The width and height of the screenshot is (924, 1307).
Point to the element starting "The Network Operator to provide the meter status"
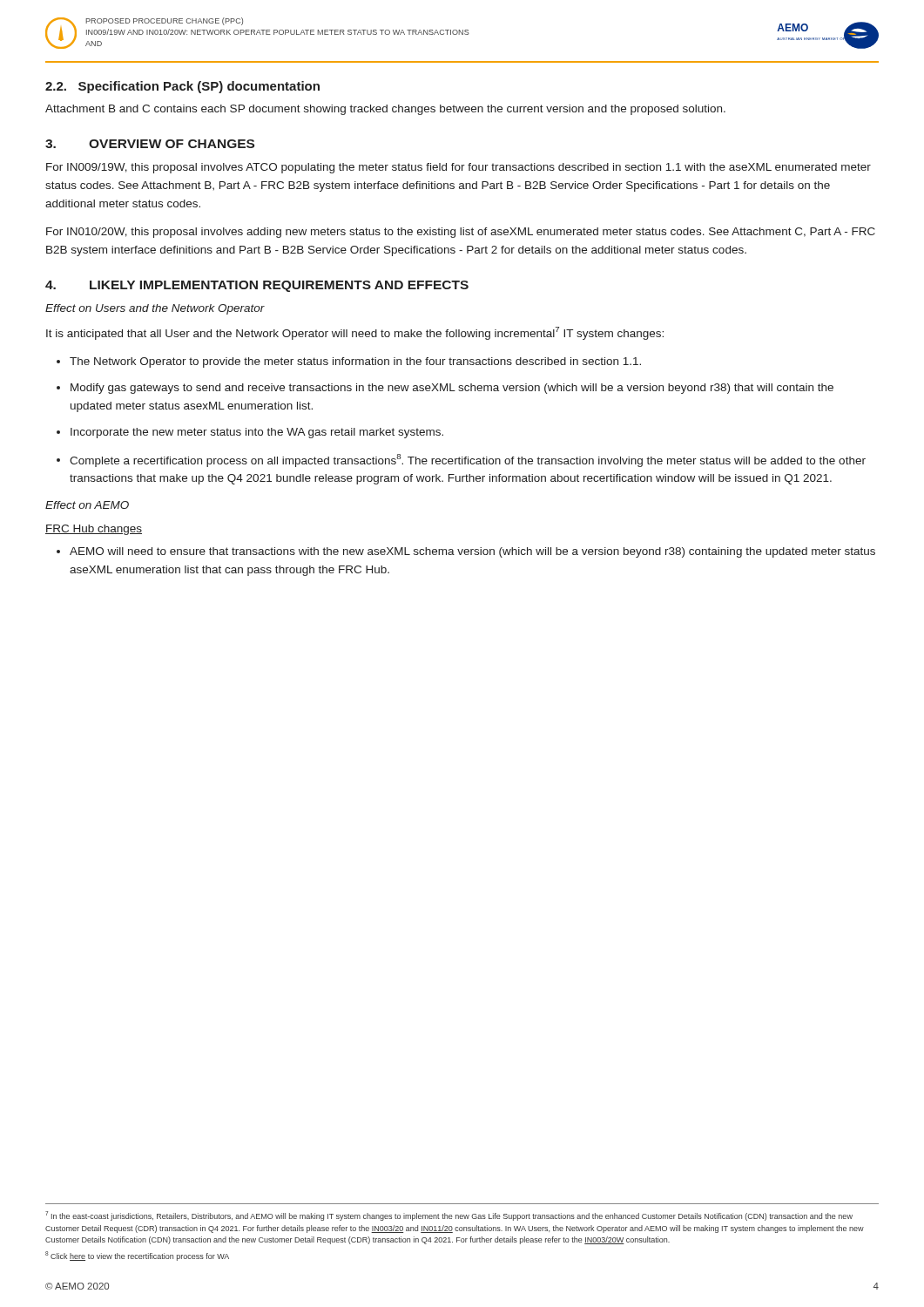pos(356,361)
